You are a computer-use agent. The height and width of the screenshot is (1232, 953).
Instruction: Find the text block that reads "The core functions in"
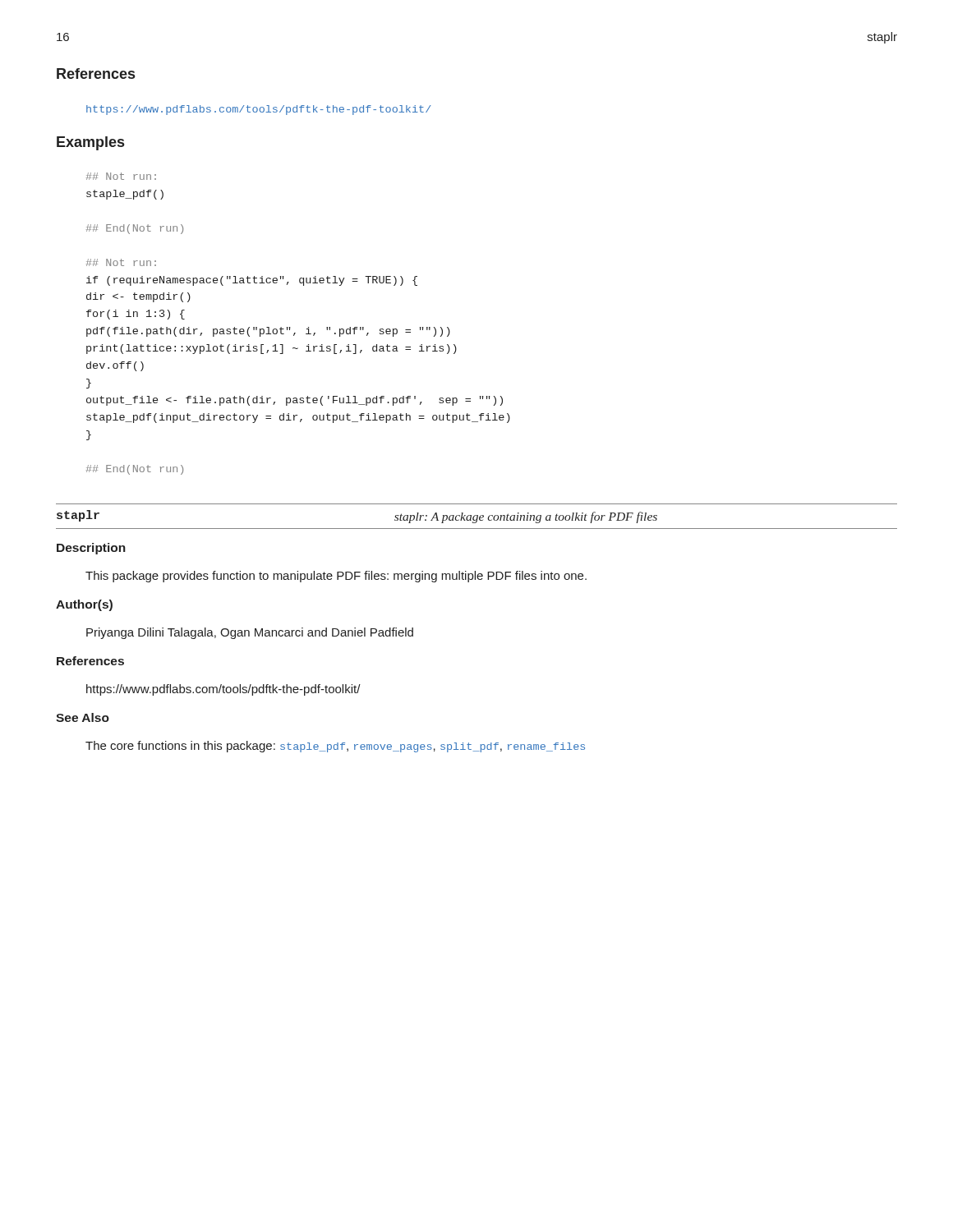tap(336, 745)
